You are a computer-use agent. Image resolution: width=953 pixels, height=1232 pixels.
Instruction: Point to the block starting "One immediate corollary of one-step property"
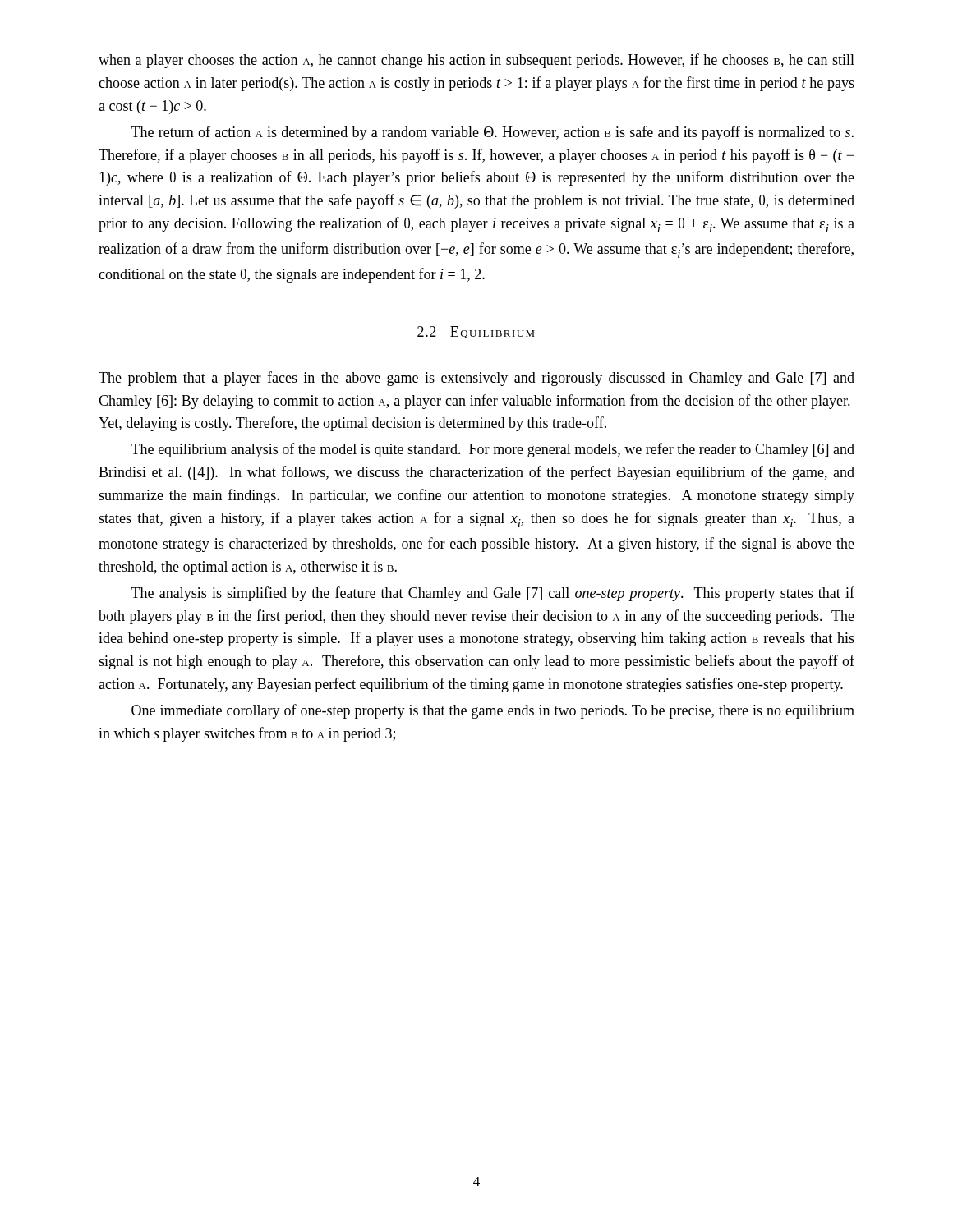click(x=476, y=723)
